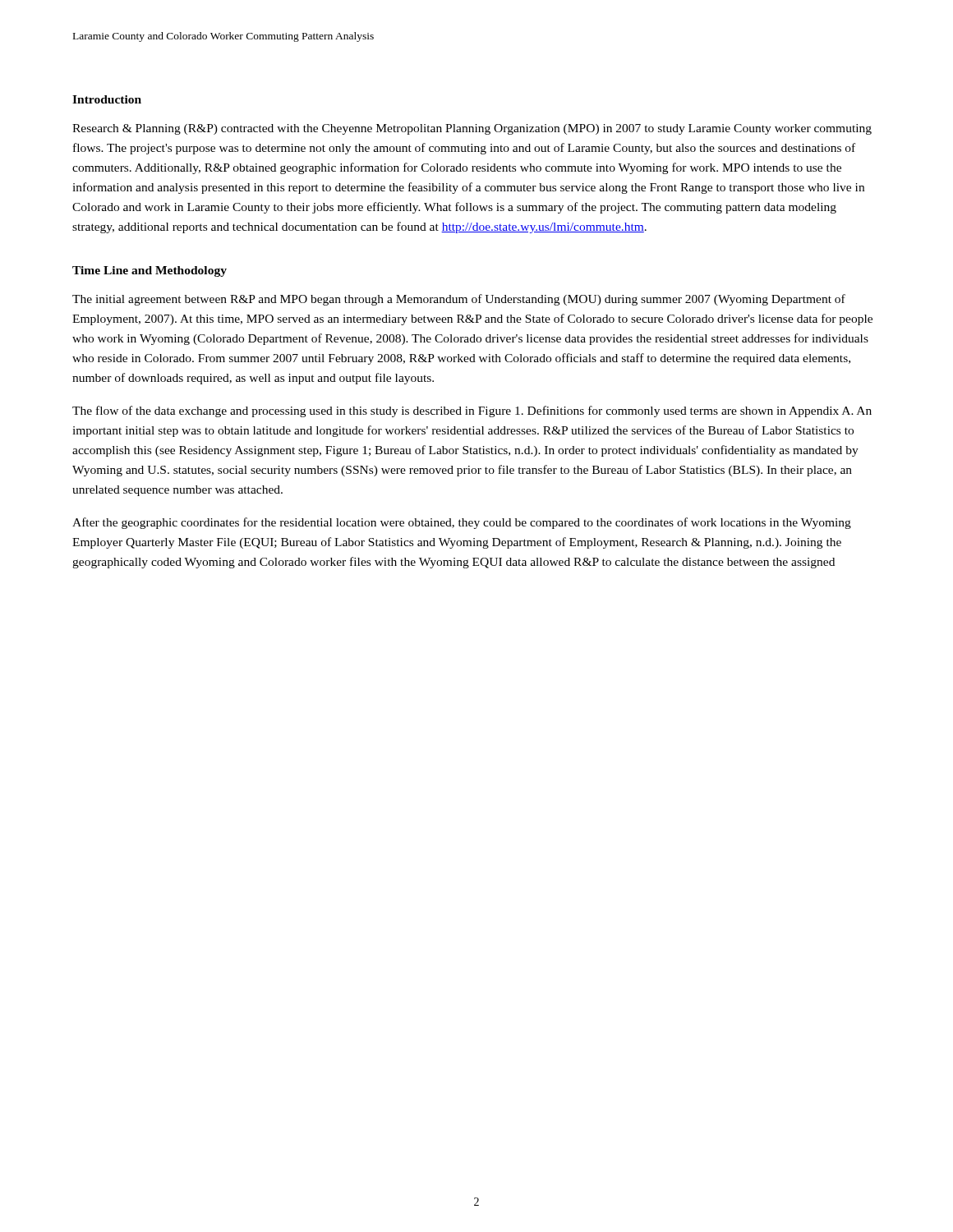Locate the text block containing "After the geographic coordinates for the residential location"
The image size is (953, 1232).
462,542
